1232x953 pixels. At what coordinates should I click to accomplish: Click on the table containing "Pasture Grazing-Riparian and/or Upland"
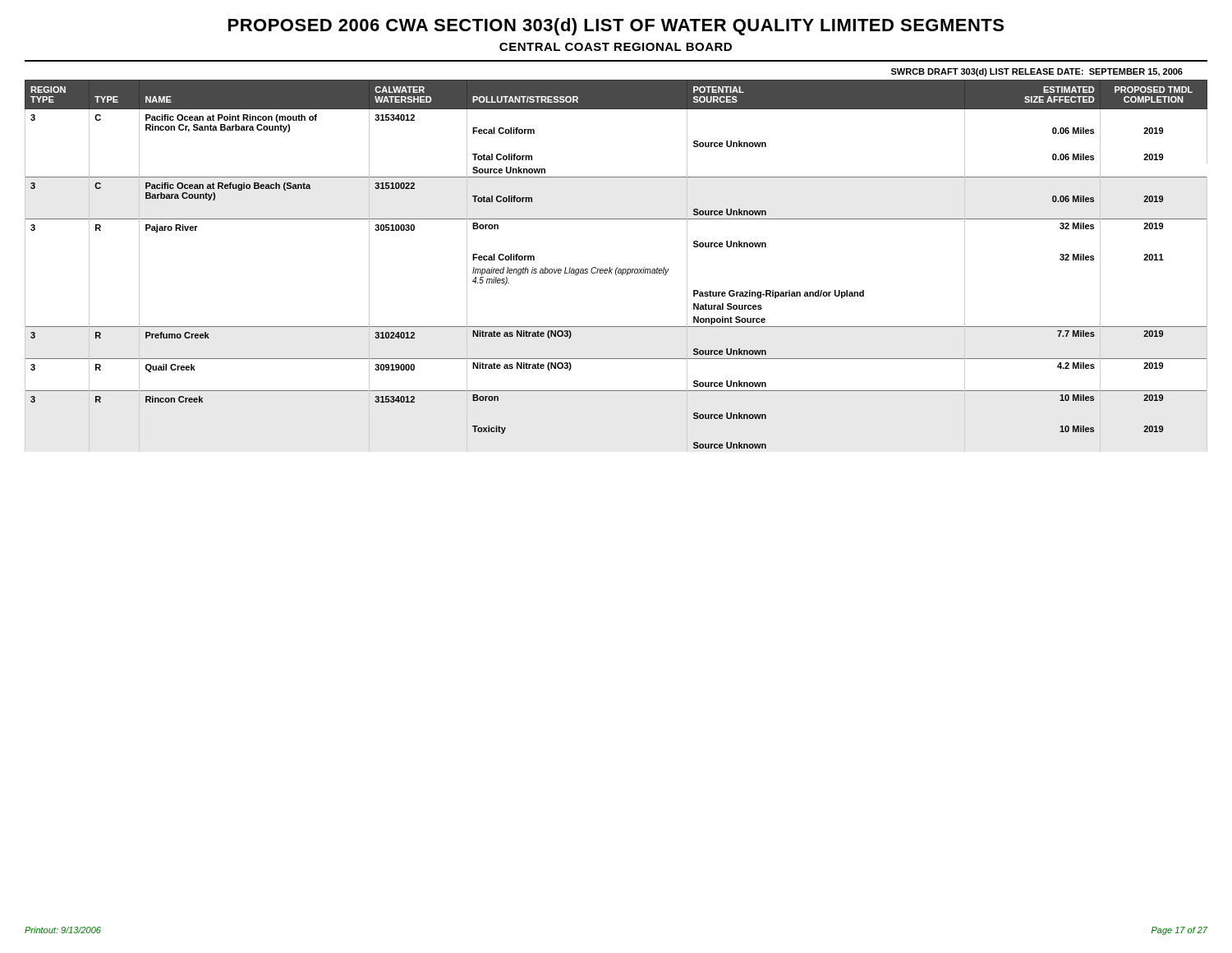[616, 266]
